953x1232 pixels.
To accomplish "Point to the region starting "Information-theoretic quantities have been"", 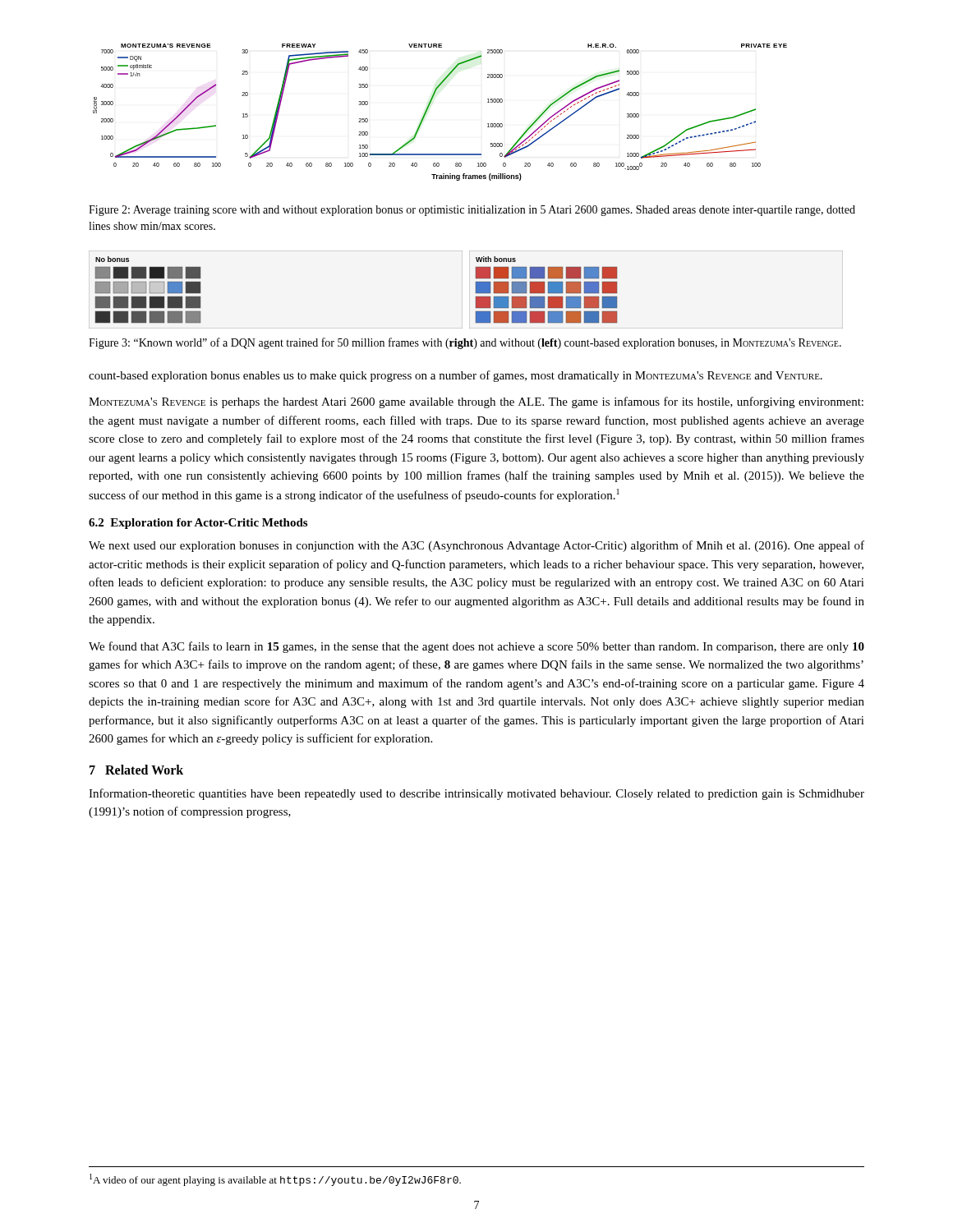I will click(476, 803).
